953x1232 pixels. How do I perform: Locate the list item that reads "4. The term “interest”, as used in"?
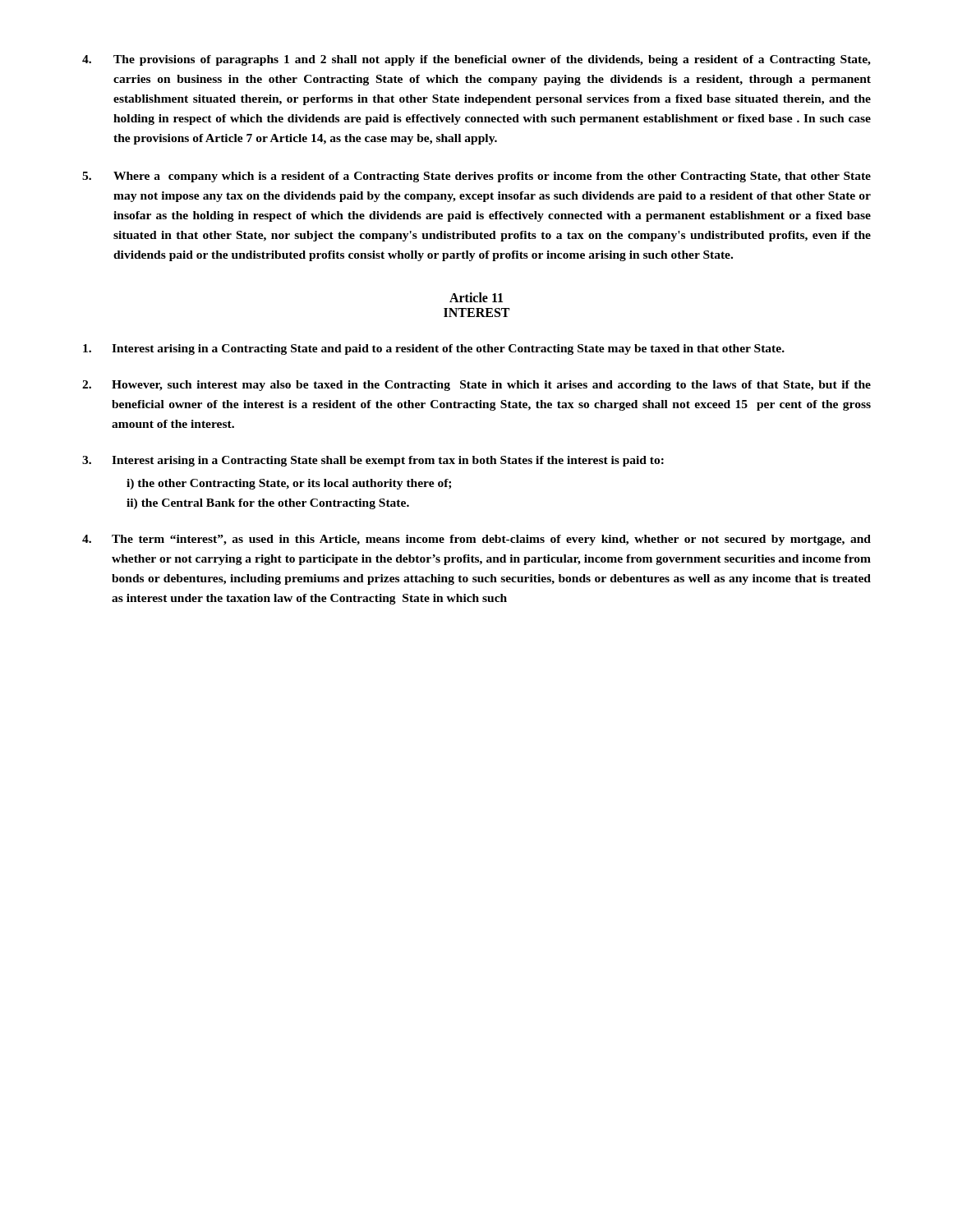point(476,569)
